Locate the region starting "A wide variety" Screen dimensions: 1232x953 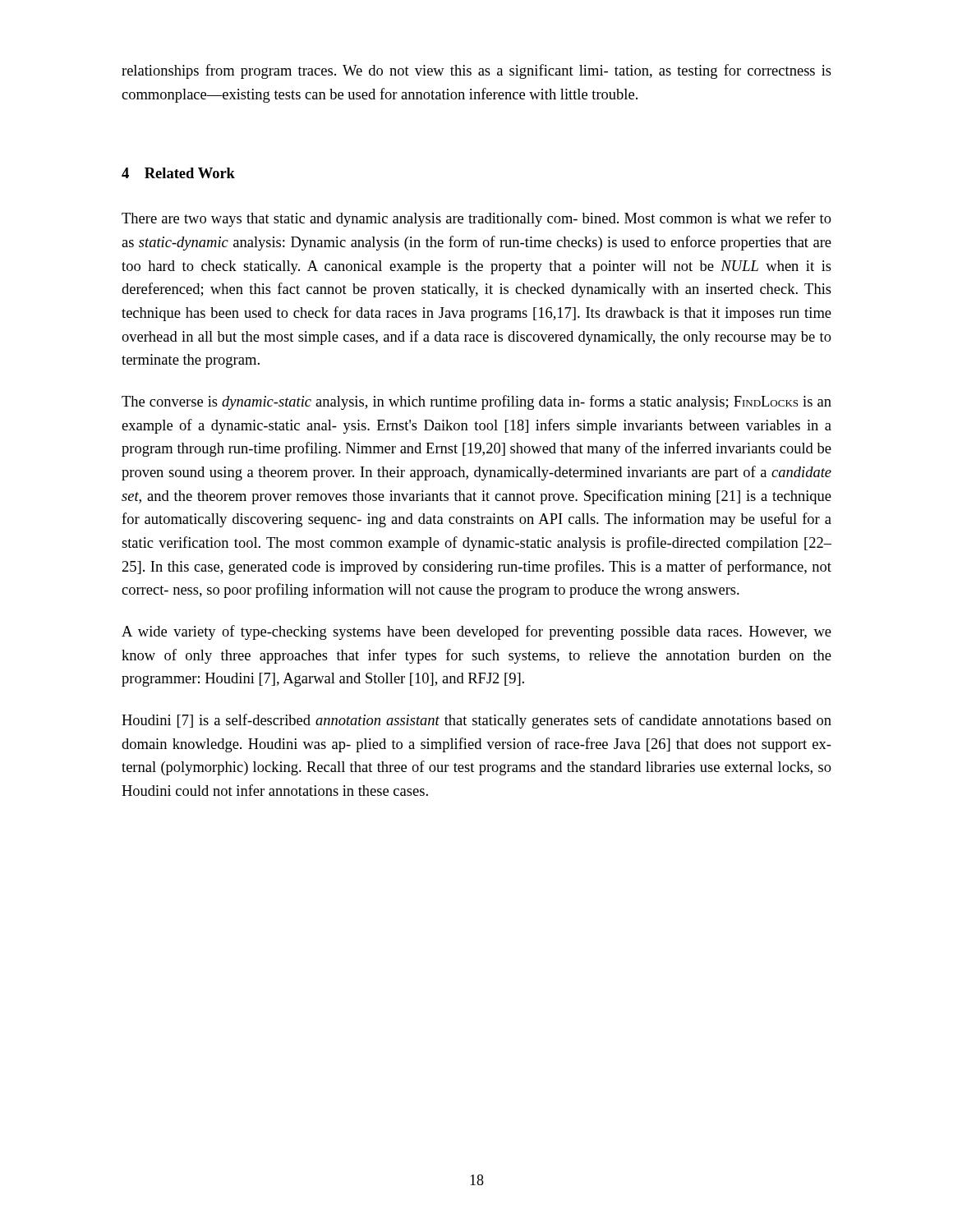tap(476, 655)
